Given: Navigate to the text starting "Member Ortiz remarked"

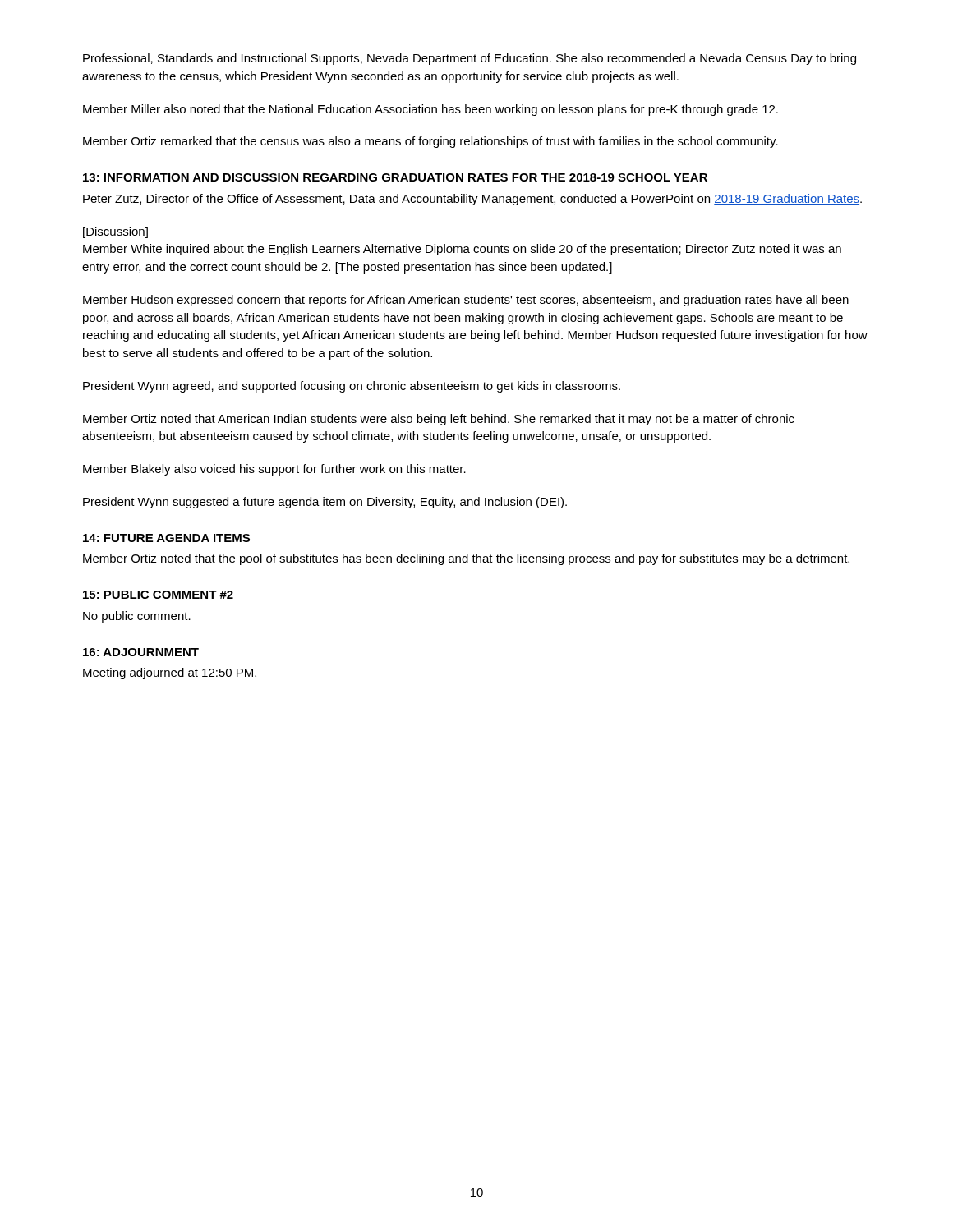Looking at the screenshot, I should click(430, 141).
